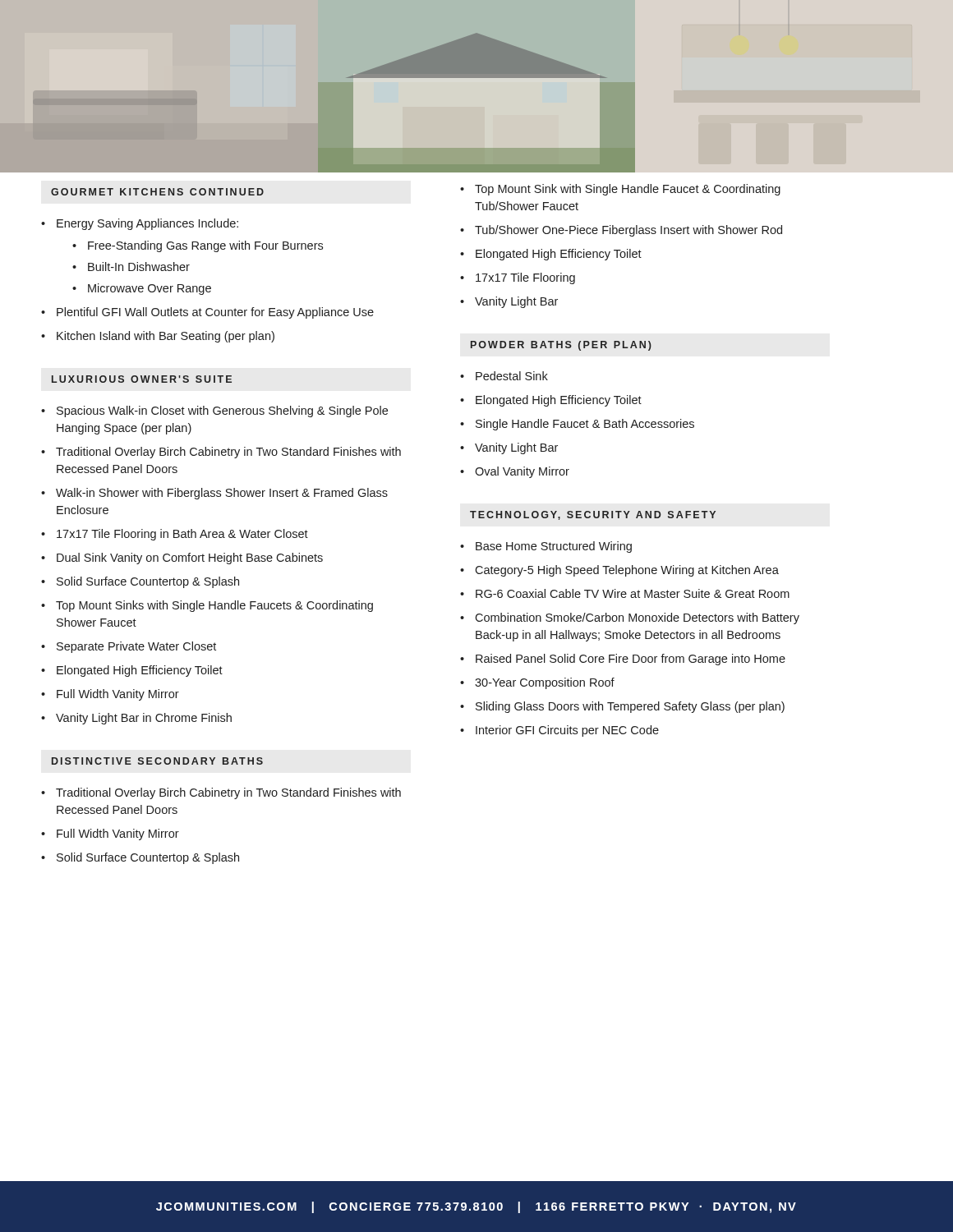The width and height of the screenshot is (953, 1232).
Task: Click on the section header containing "TECHNOLOGY, SECURITY AND SAFETY"
Action: 594,515
